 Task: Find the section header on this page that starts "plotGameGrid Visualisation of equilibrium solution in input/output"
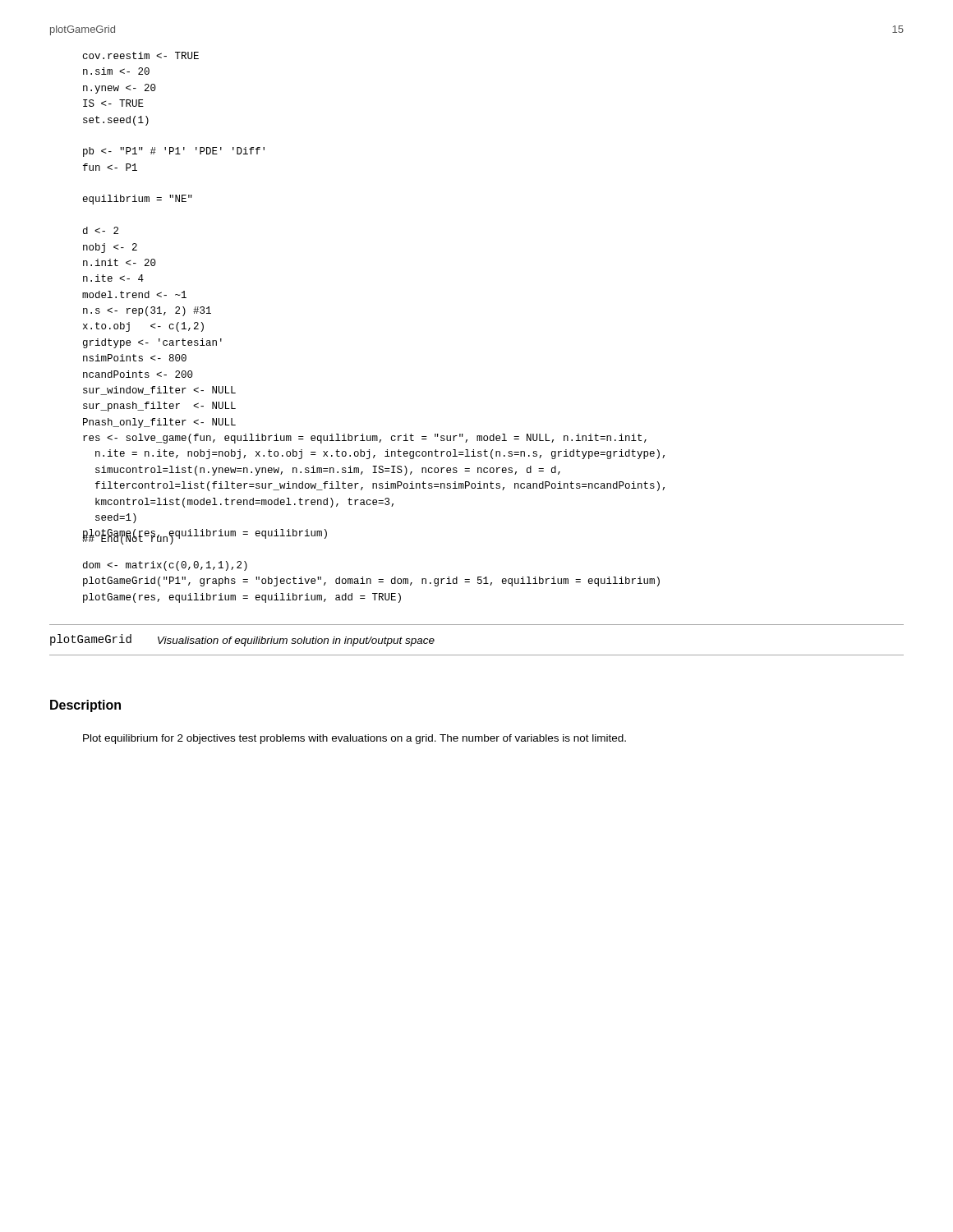click(x=242, y=640)
